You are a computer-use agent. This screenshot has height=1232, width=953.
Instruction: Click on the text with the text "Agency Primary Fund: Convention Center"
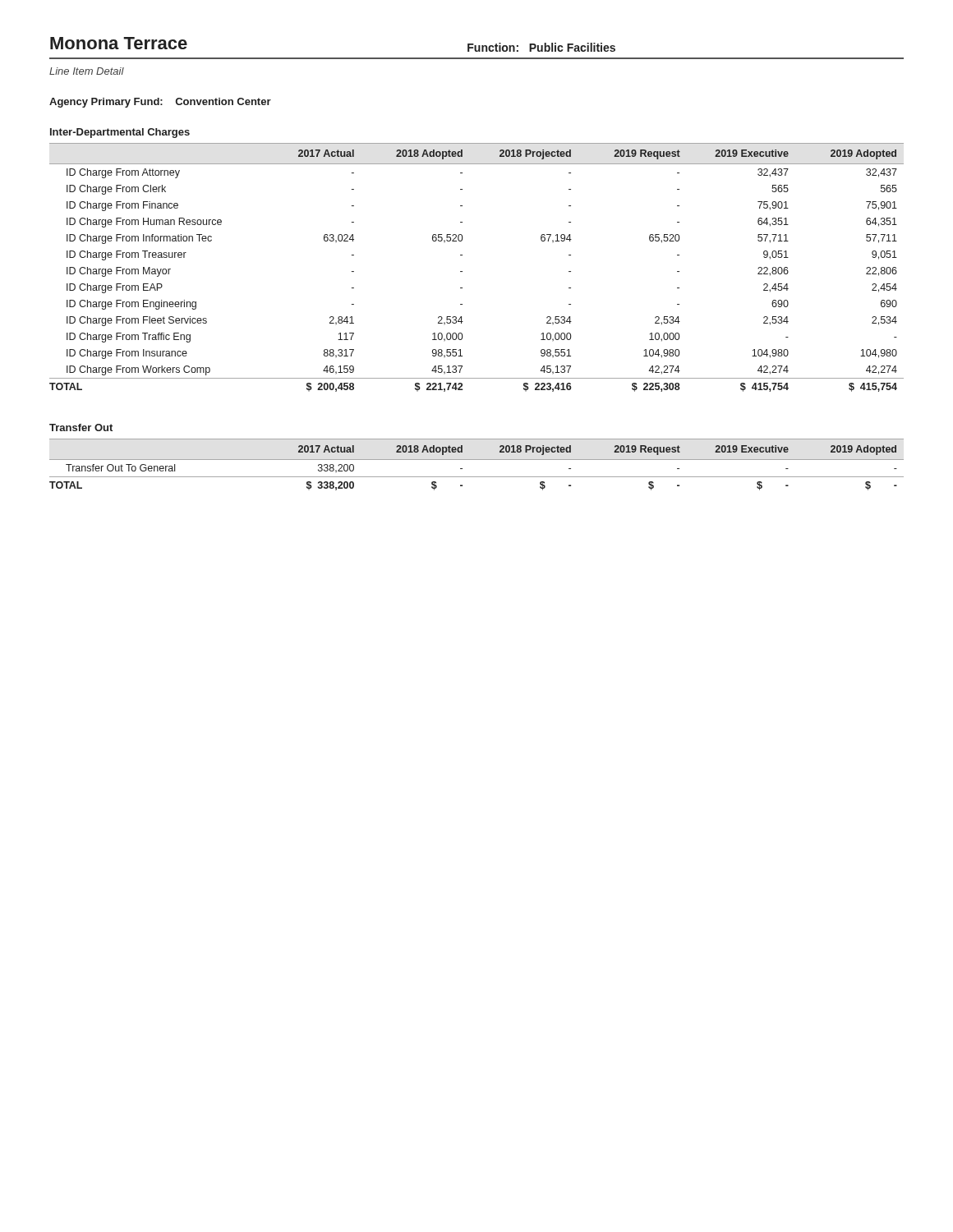pyautogui.click(x=160, y=101)
